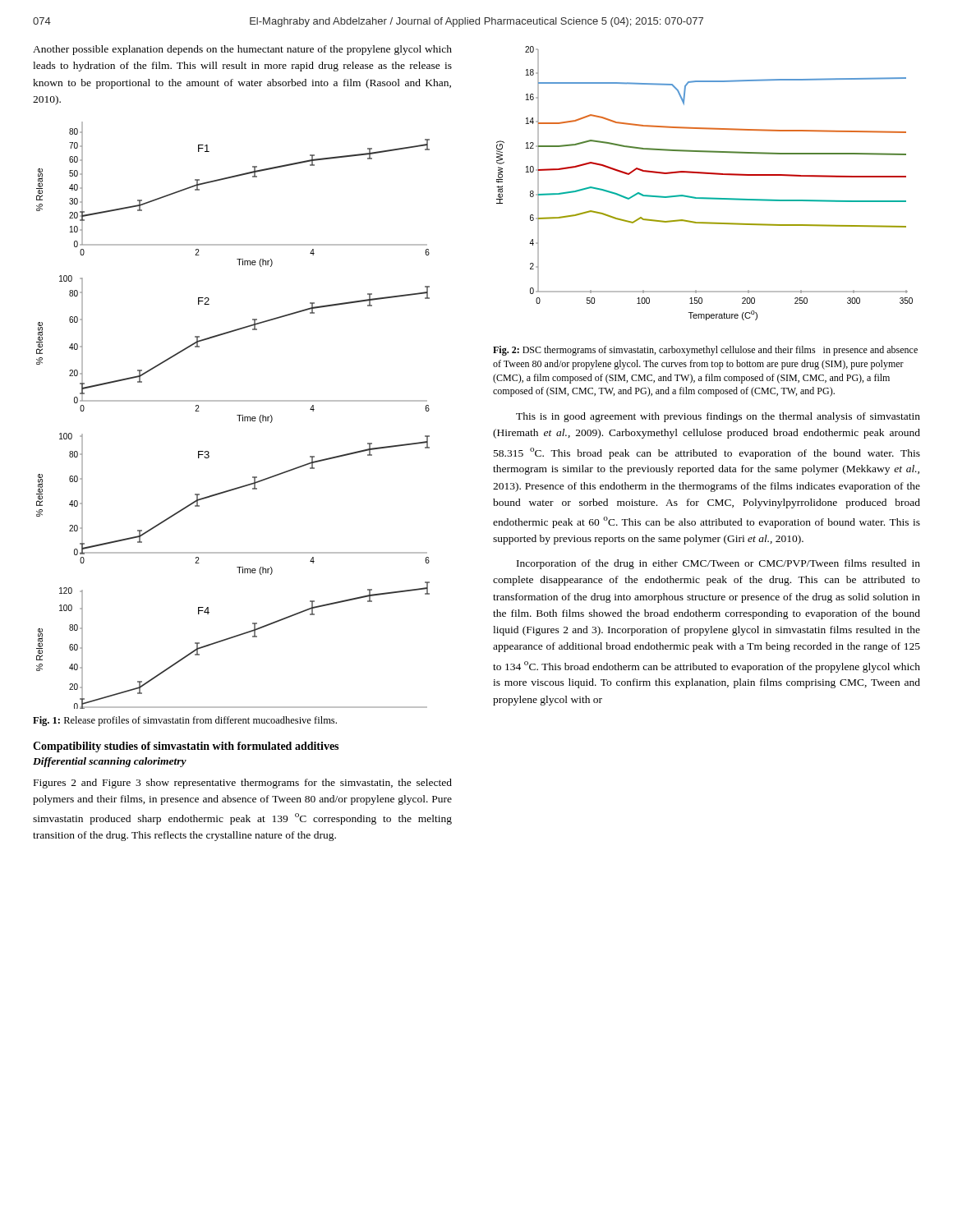Screen dimensions: 1232x953
Task: Point to the region starting "Fig. 2: DSC thermograms"
Action: point(705,371)
